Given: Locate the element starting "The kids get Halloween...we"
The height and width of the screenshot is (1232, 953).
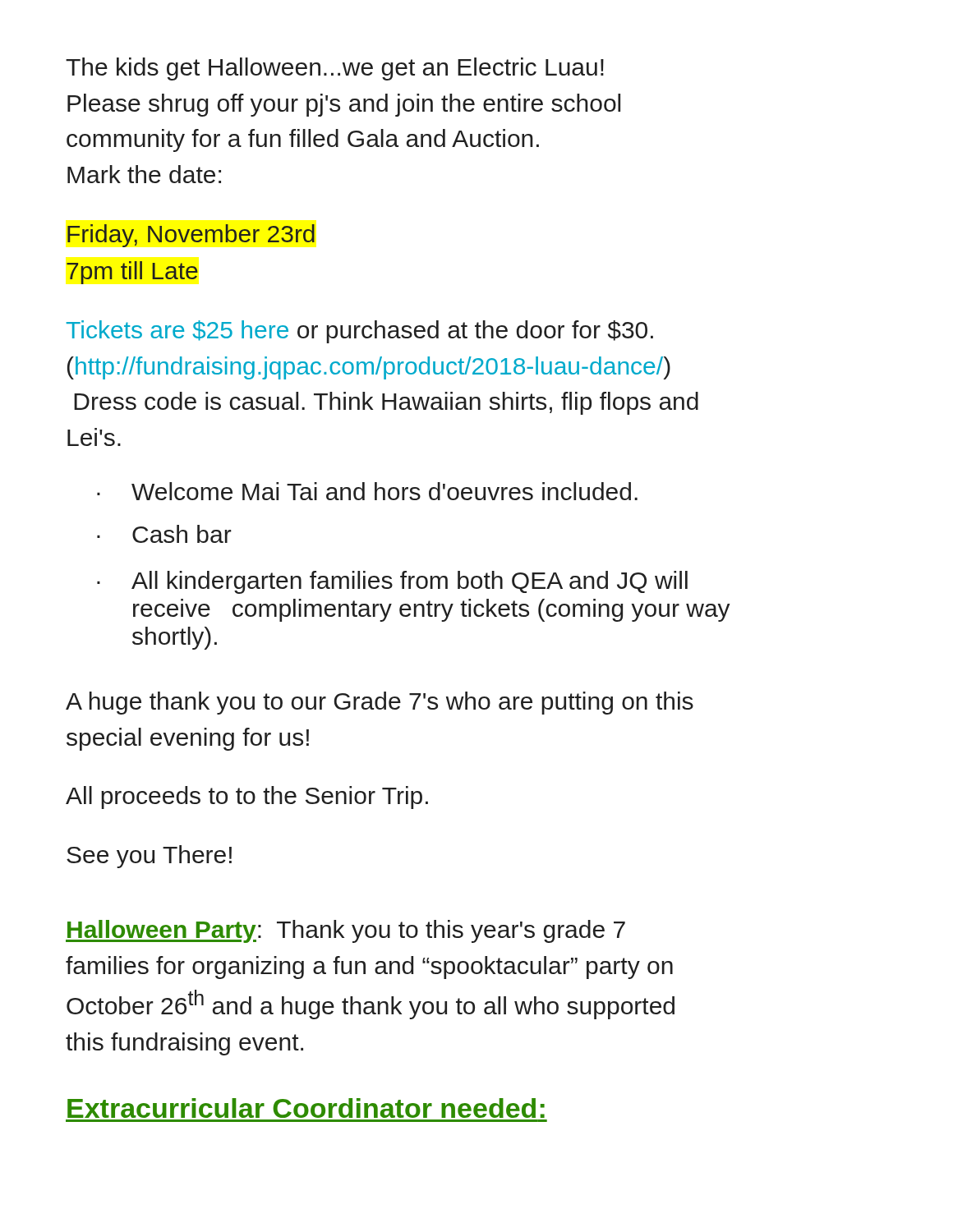Looking at the screenshot, I should click(x=476, y=121).
